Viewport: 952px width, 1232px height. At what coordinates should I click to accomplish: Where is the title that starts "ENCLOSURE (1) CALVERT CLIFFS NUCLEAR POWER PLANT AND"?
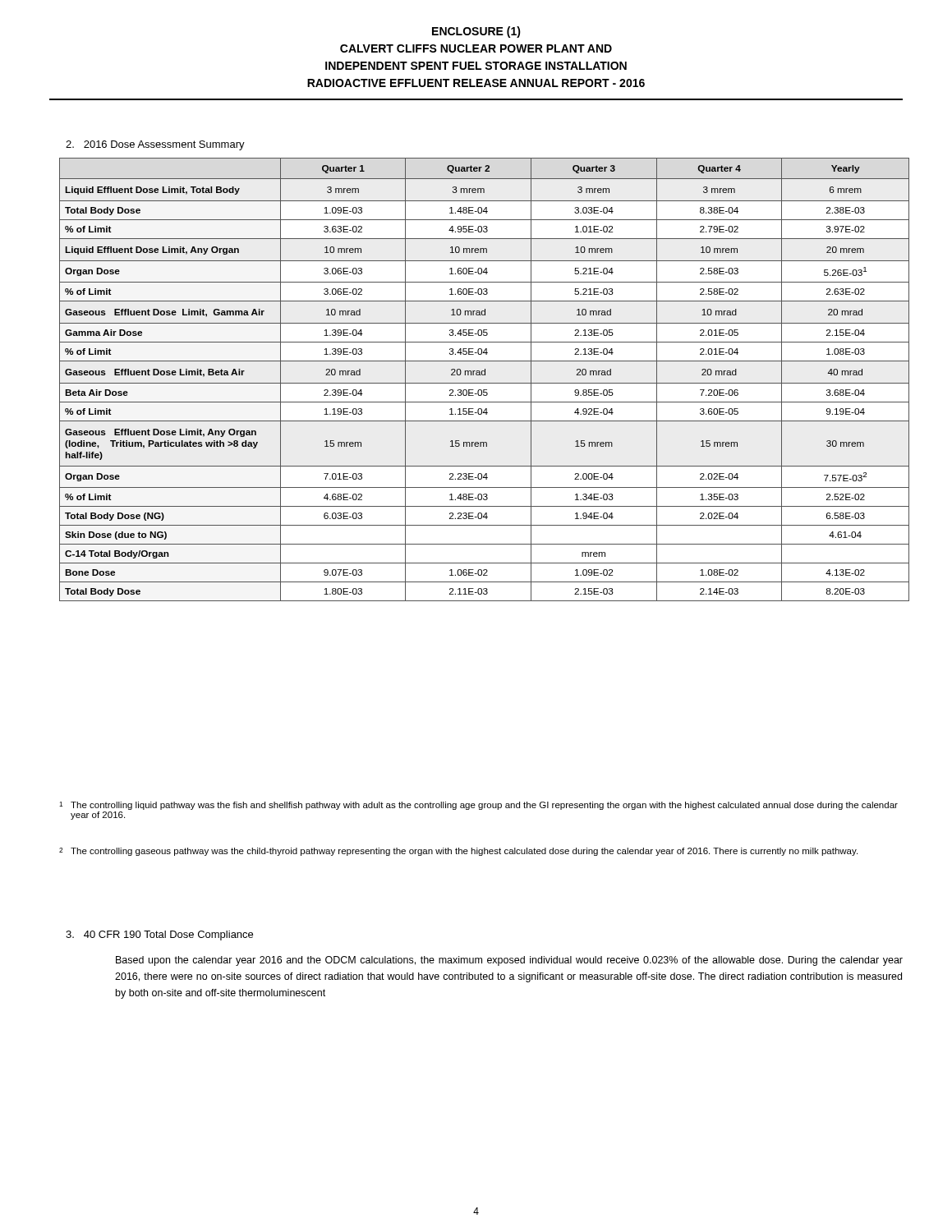pos(476,58)
